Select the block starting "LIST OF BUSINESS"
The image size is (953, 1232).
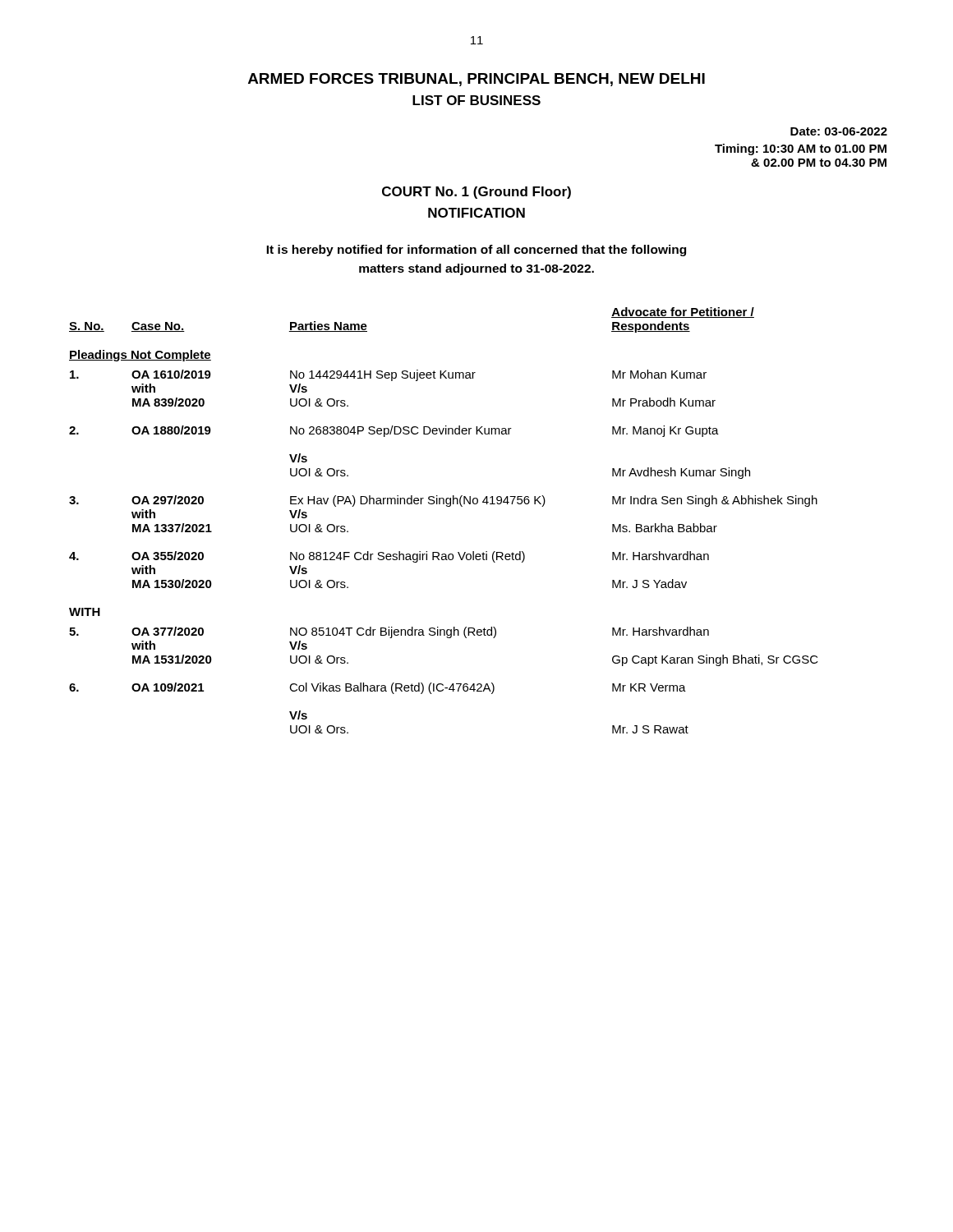[x=476, y=101]
